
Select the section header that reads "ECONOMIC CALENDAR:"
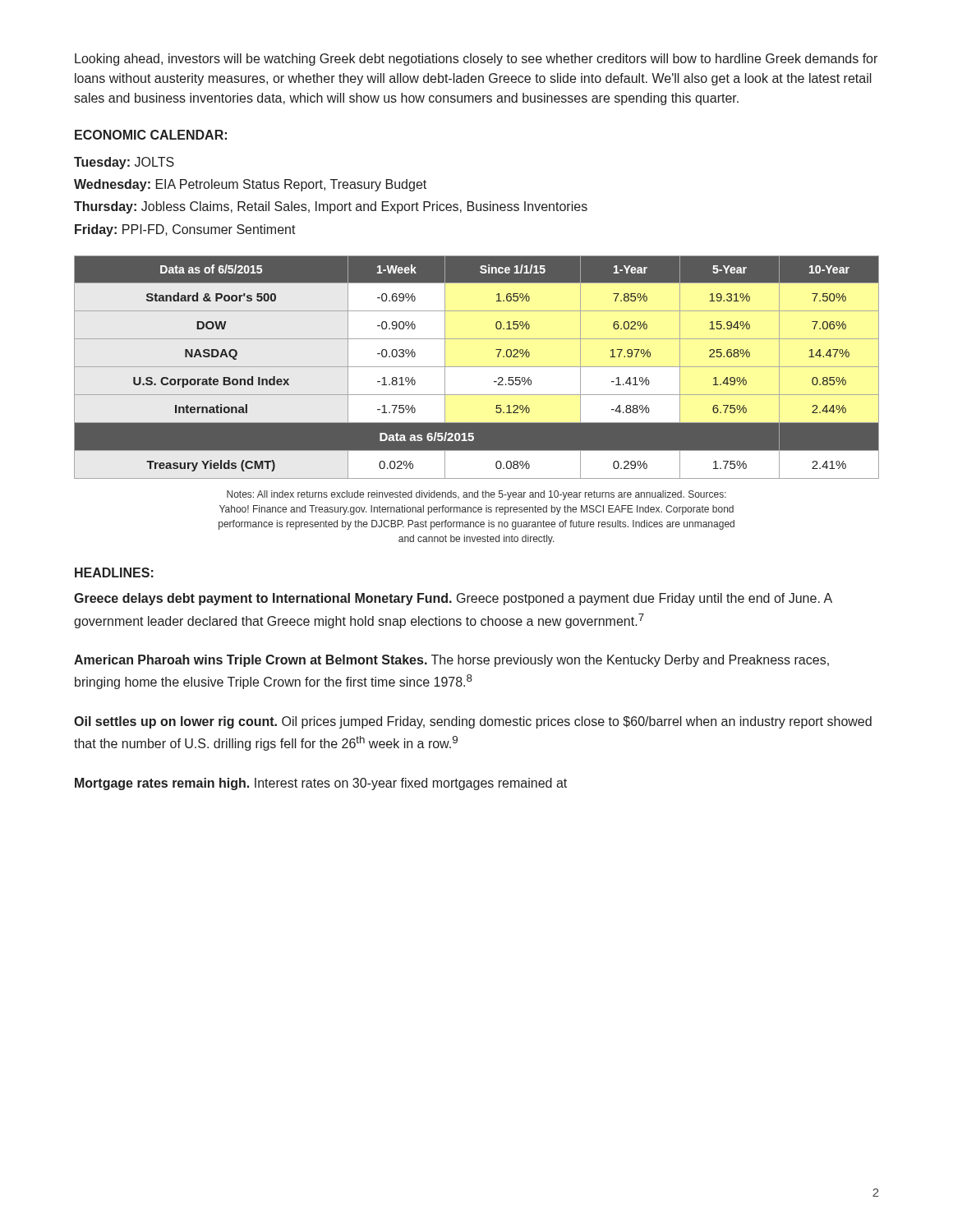coord(151,135)
